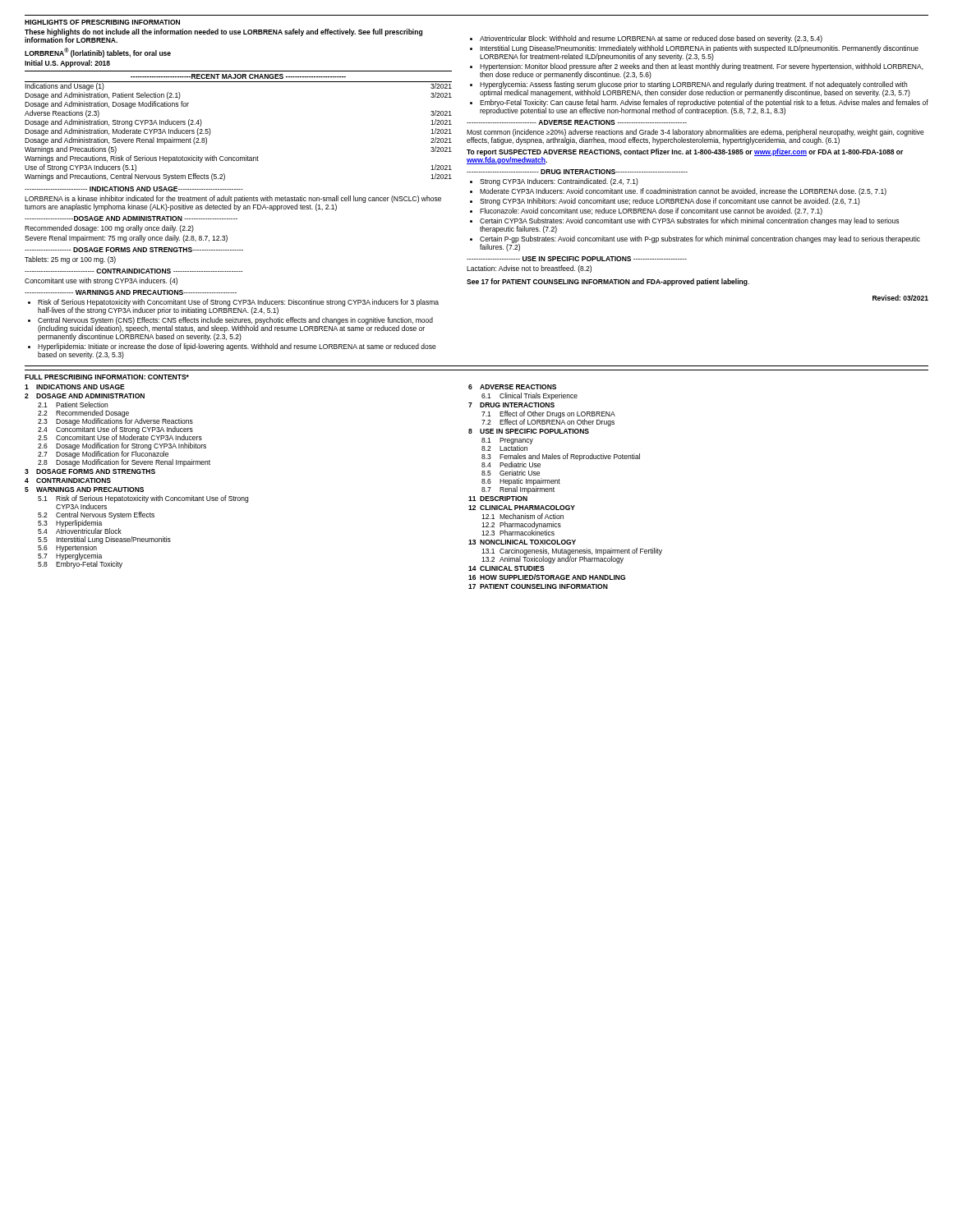Locate the list item that reads "2.5Concomitant Use of Moderate CYP3A Inducers"
This screenshot has height=1232, width=953.
[x=120, y=438]
